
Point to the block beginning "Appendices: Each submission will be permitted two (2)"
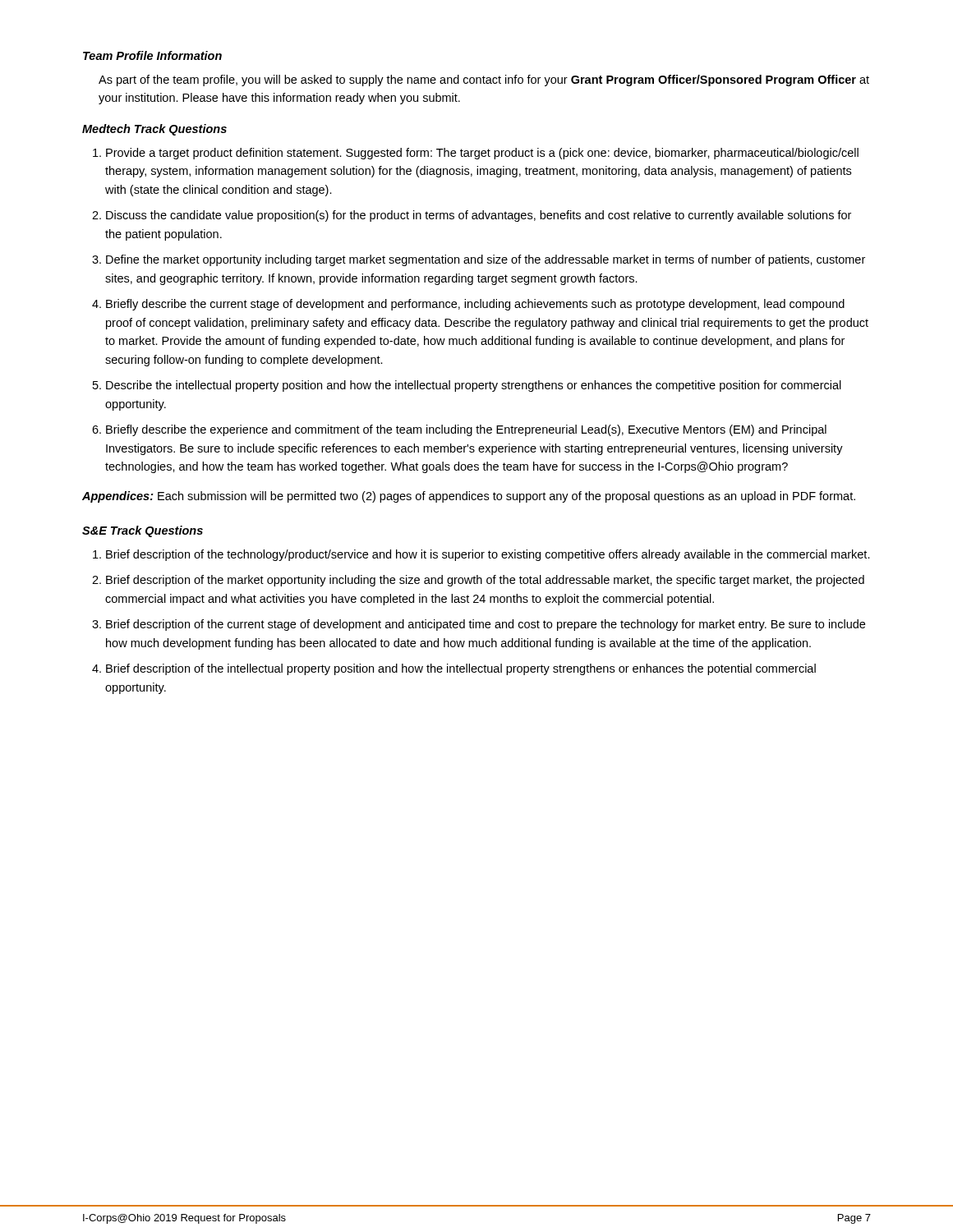469,496
